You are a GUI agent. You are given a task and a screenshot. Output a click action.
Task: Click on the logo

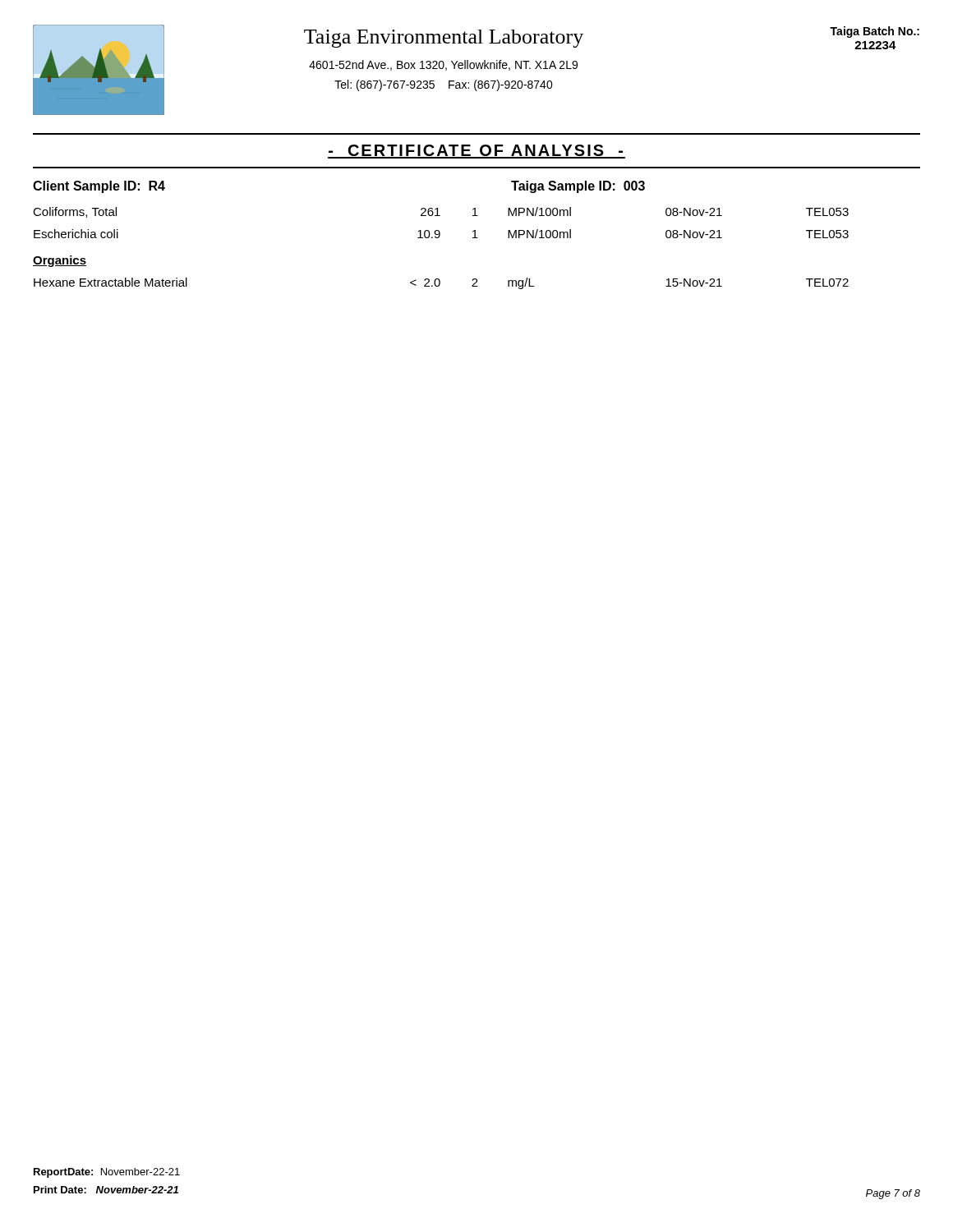tap(99, 70)
